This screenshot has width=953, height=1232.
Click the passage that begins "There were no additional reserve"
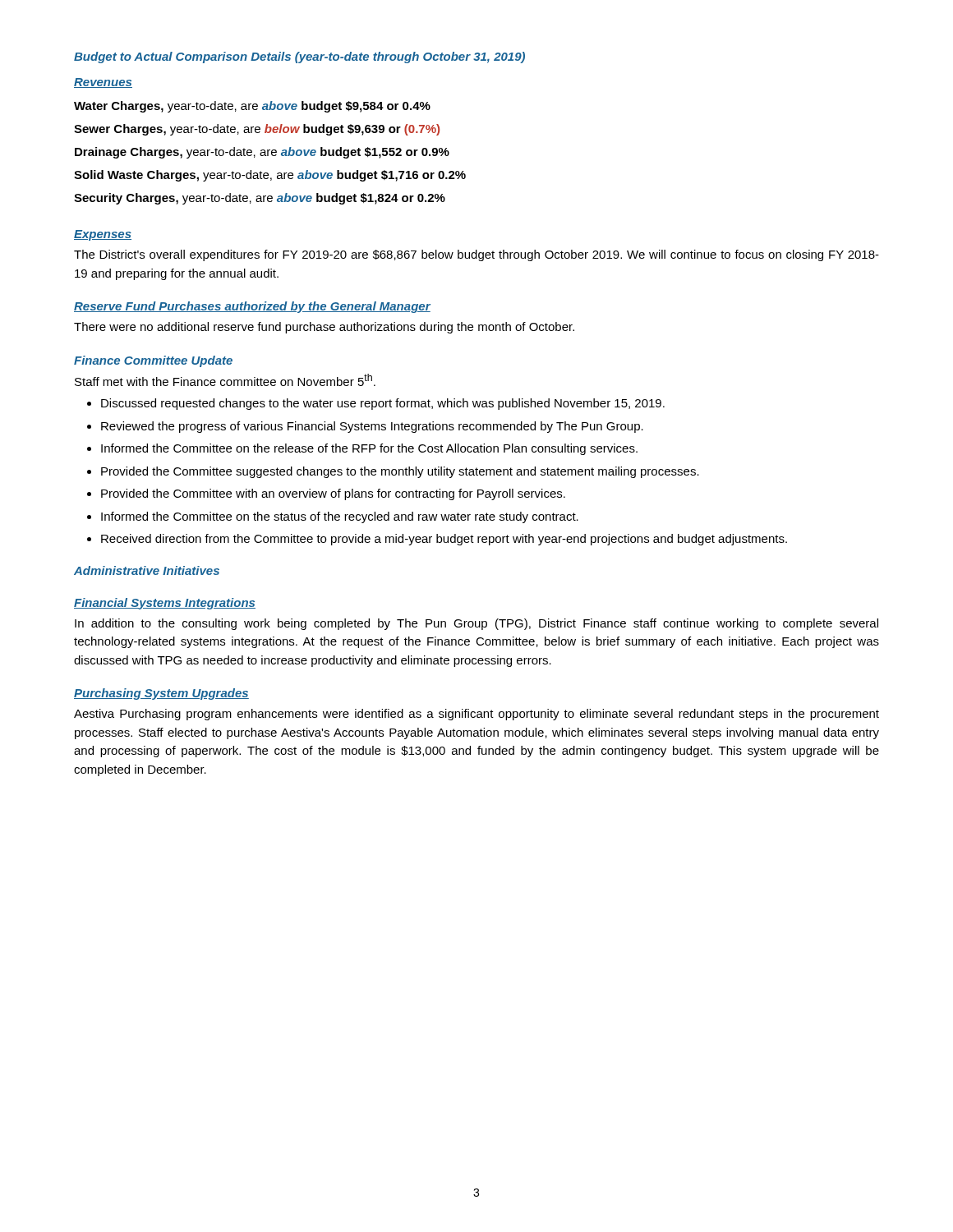pos(325,326)
